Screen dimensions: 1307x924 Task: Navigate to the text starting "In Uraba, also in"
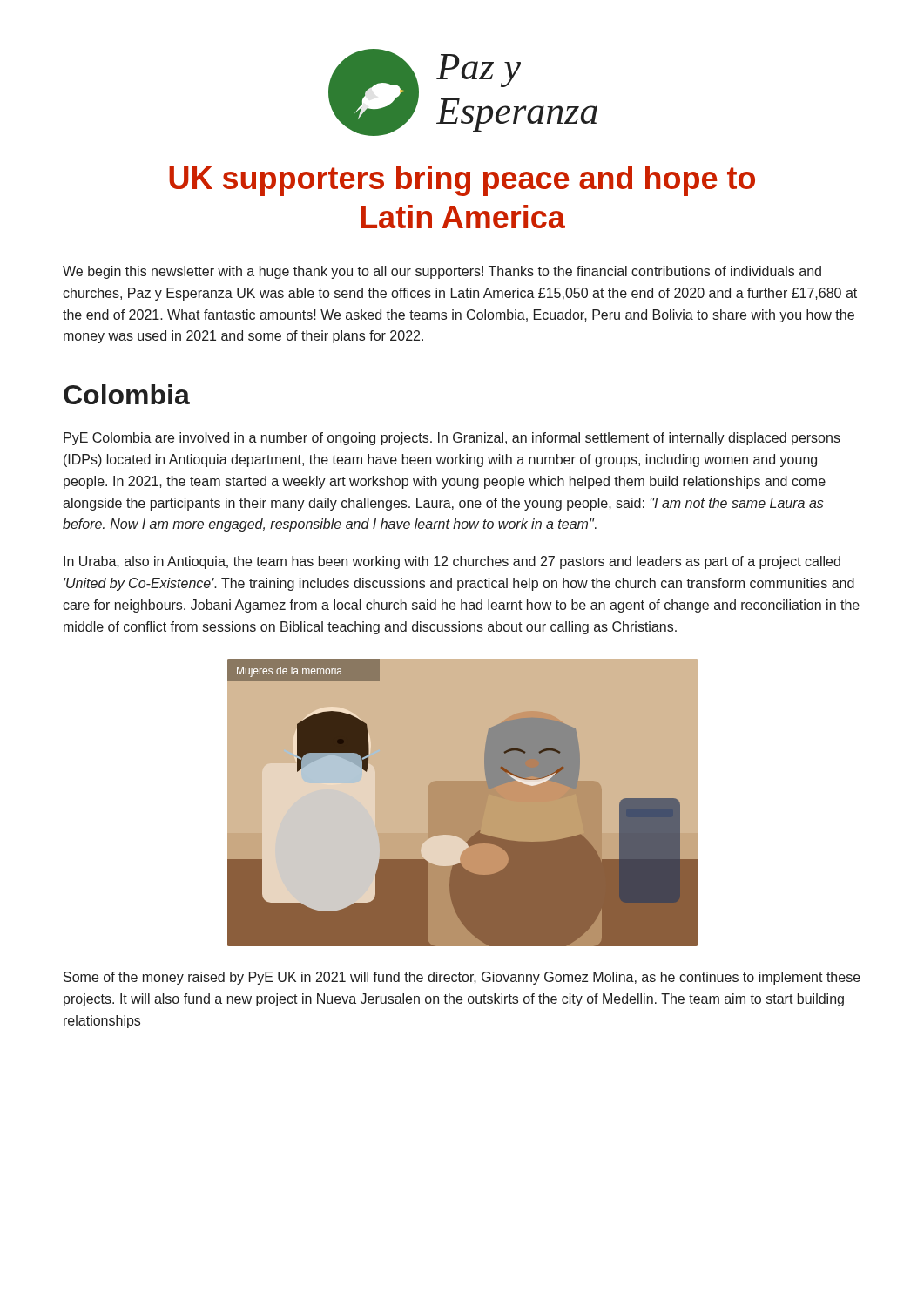click(x=461, y=594)
